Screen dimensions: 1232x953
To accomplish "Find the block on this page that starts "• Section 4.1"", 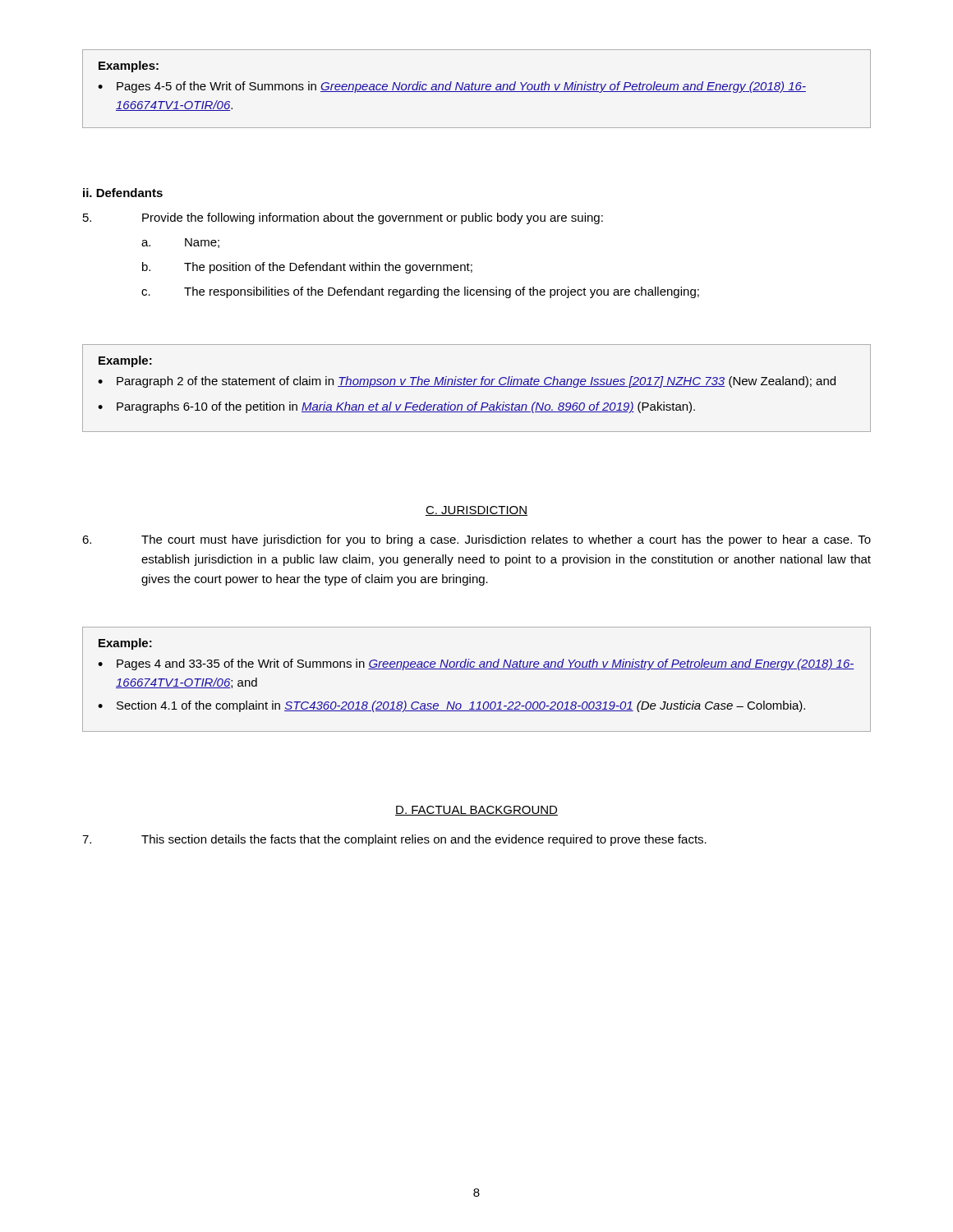I will click(452, 707).
